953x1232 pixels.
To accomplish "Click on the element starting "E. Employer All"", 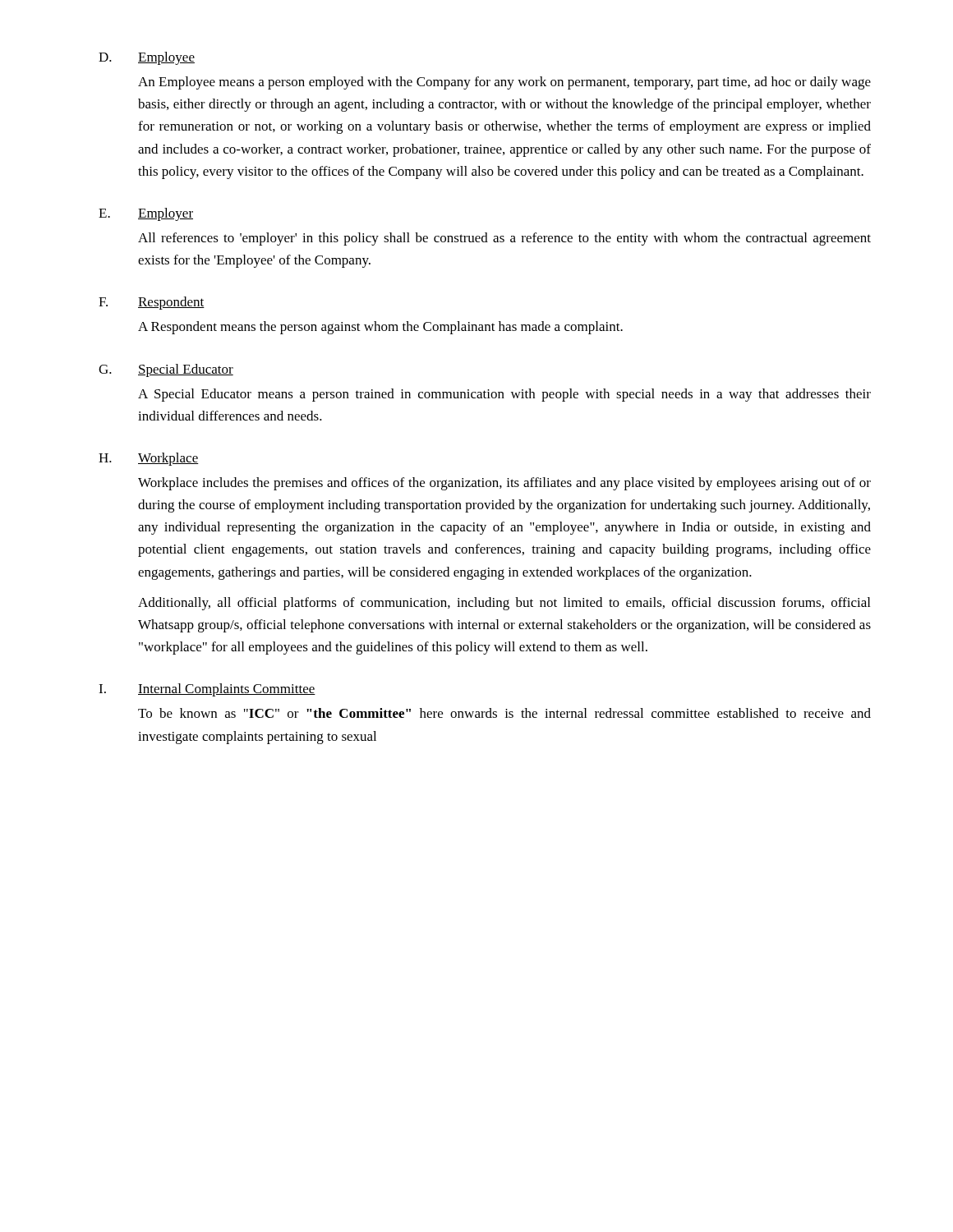I will [x=485, y=238].
